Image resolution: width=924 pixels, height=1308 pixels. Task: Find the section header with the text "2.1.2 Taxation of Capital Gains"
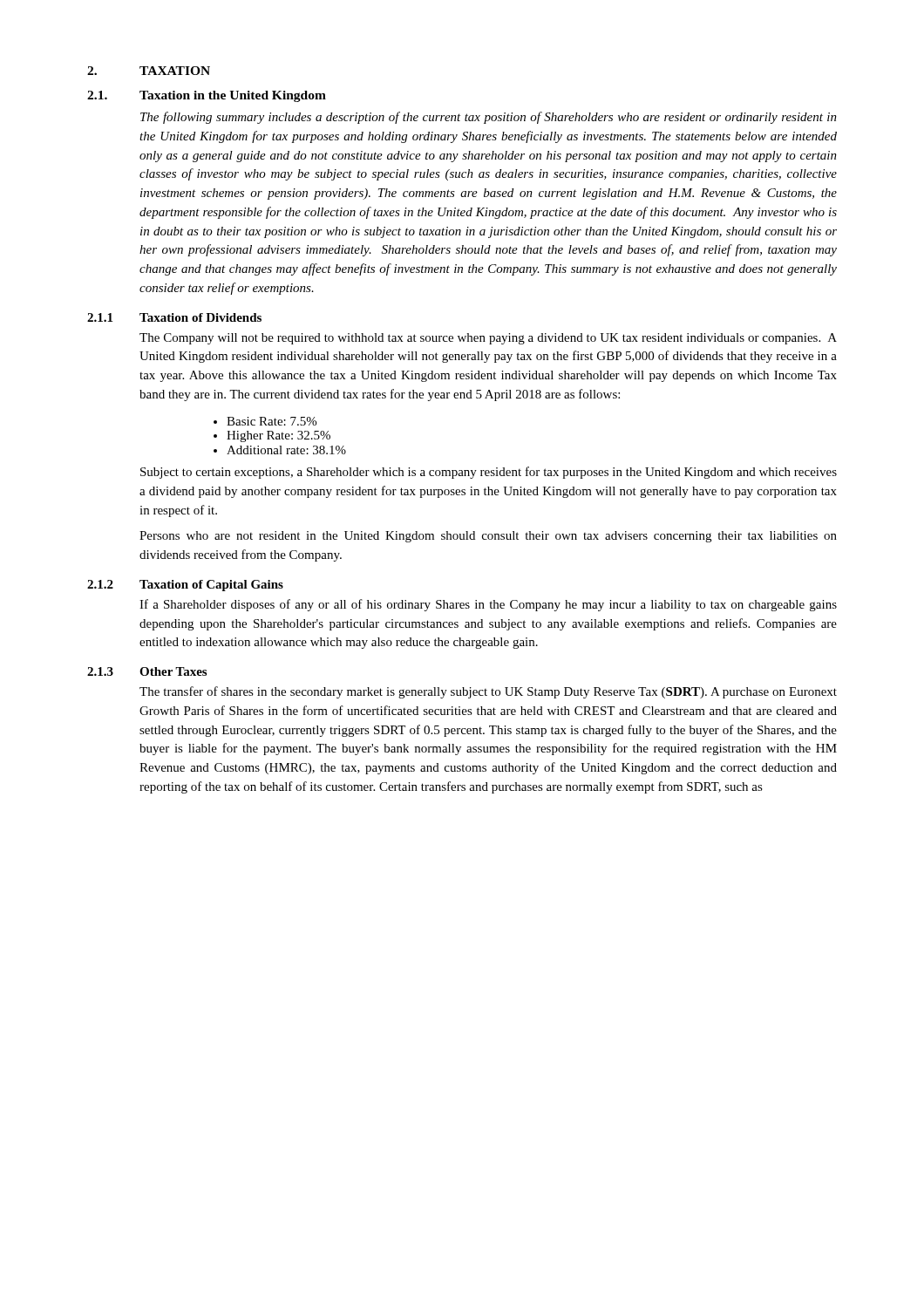185,586
